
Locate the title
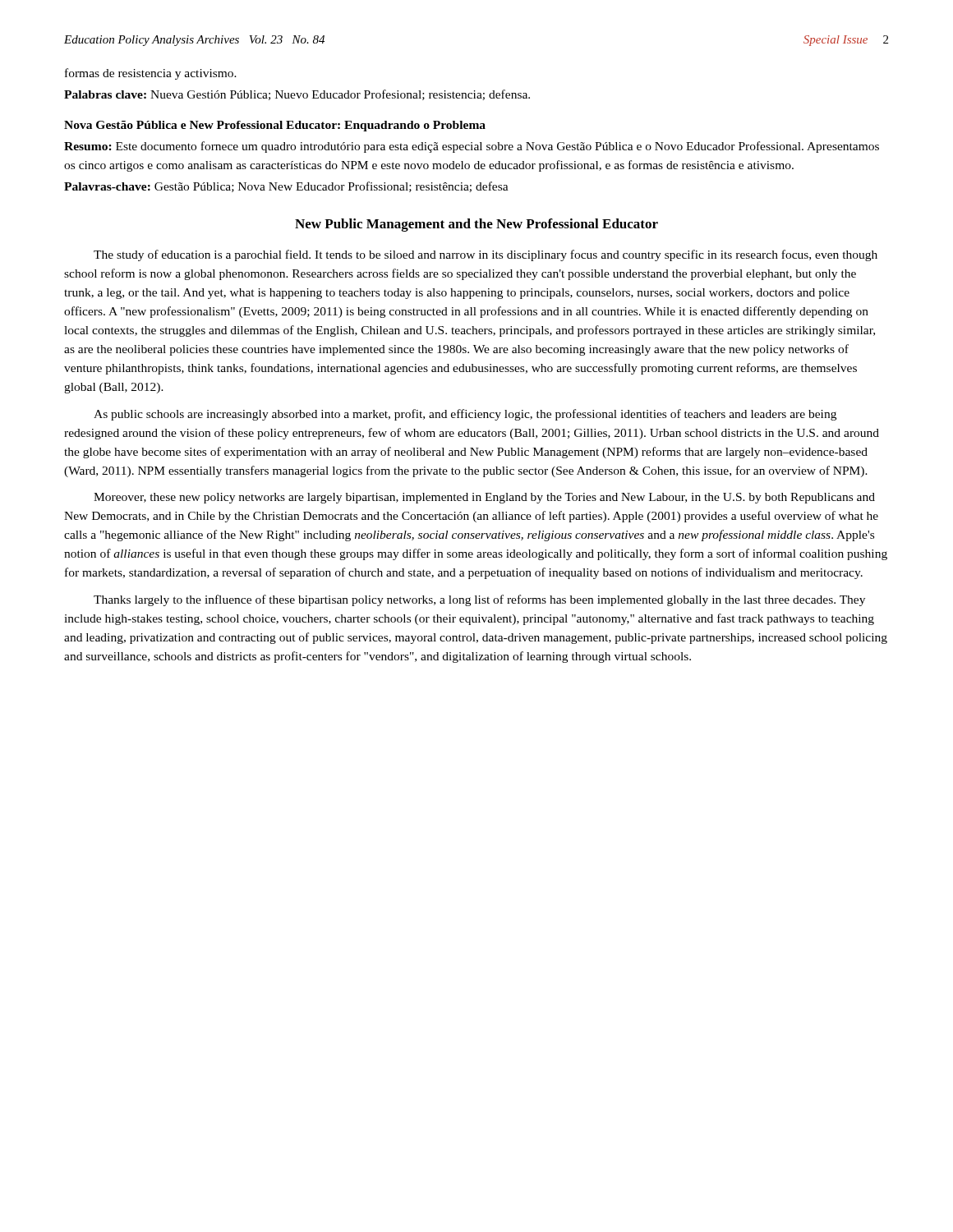[476, 223]
